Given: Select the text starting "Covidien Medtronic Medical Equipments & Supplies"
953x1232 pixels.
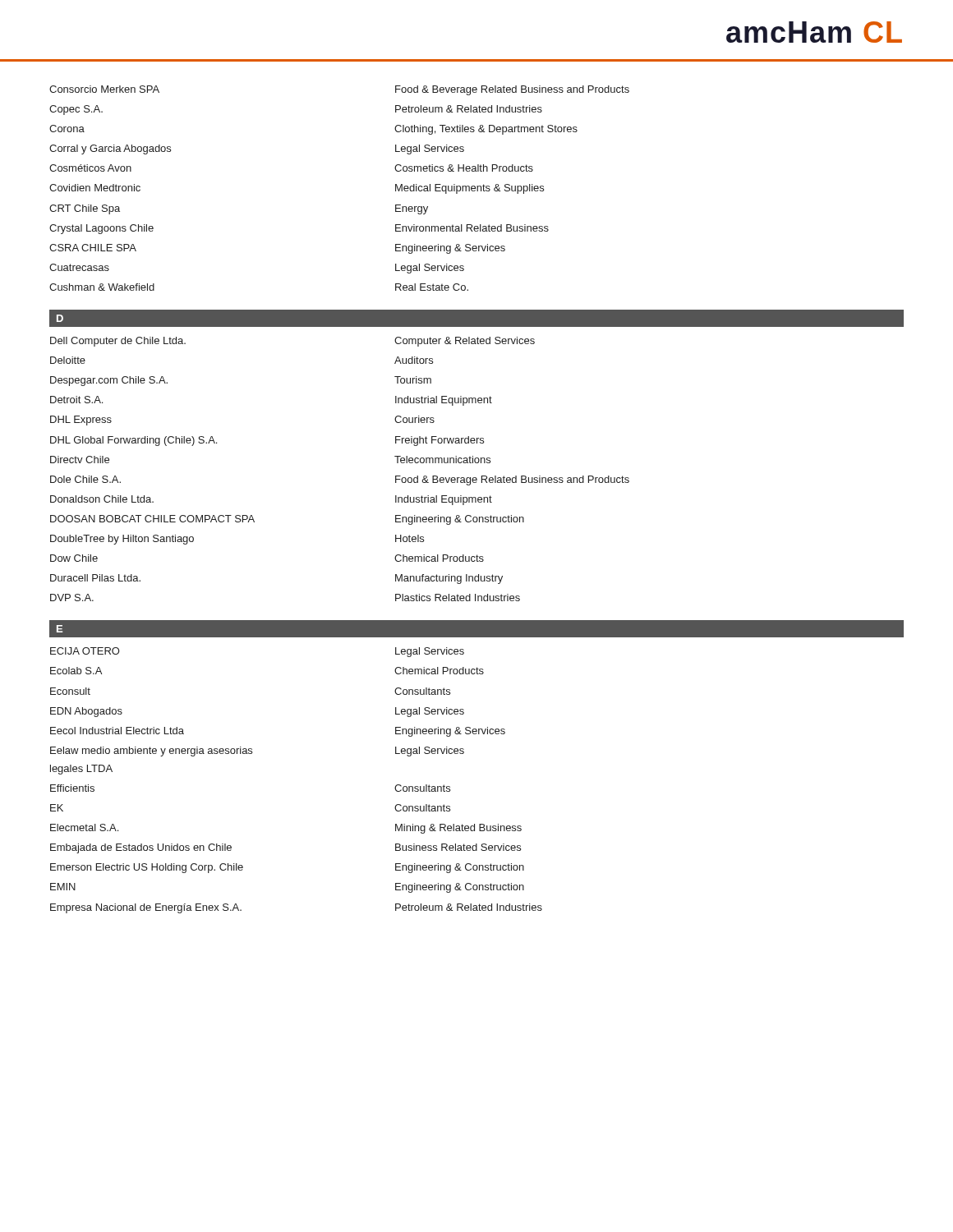Looking at the screenshot, I should 476,188.
